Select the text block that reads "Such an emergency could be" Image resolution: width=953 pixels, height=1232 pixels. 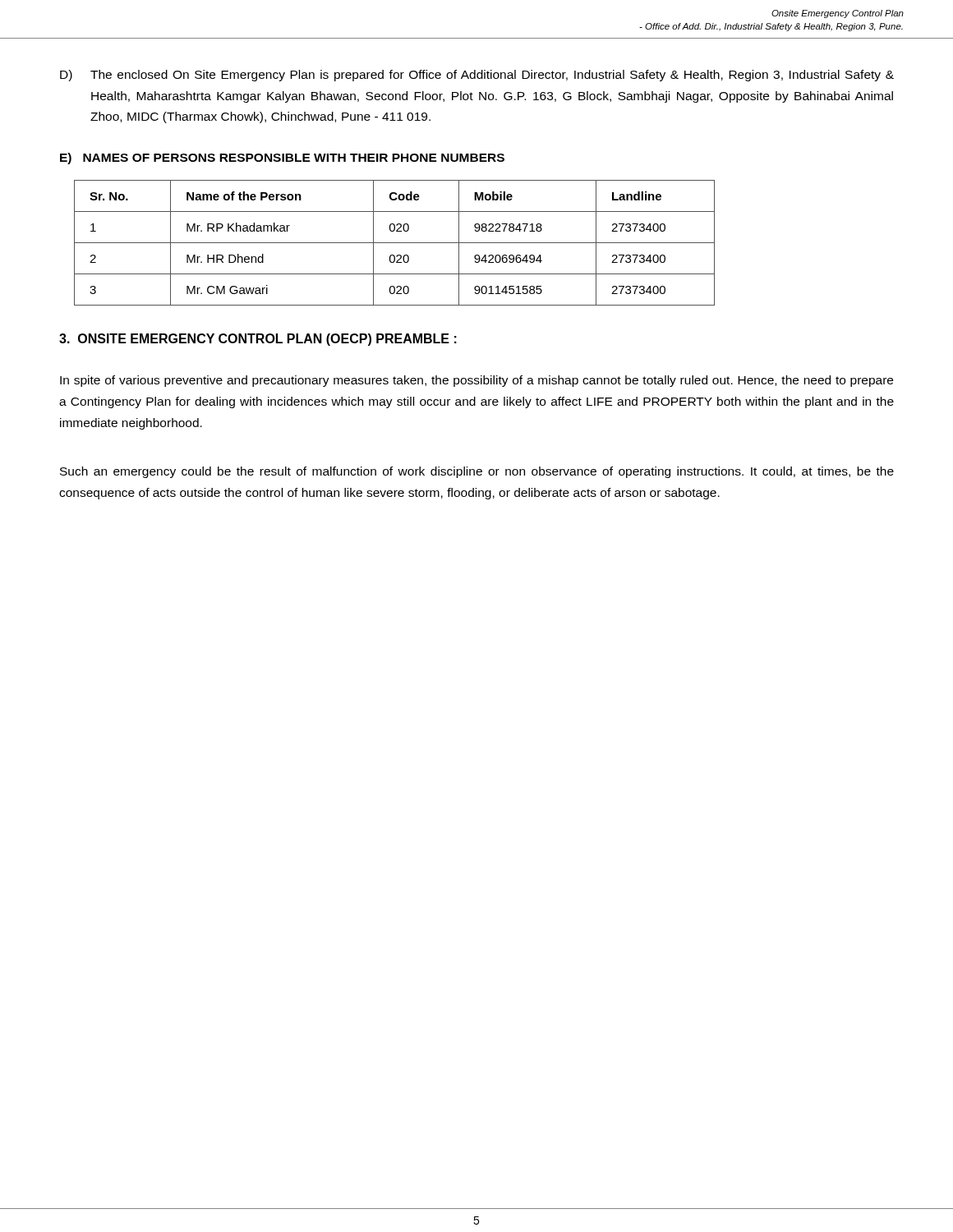476,482
